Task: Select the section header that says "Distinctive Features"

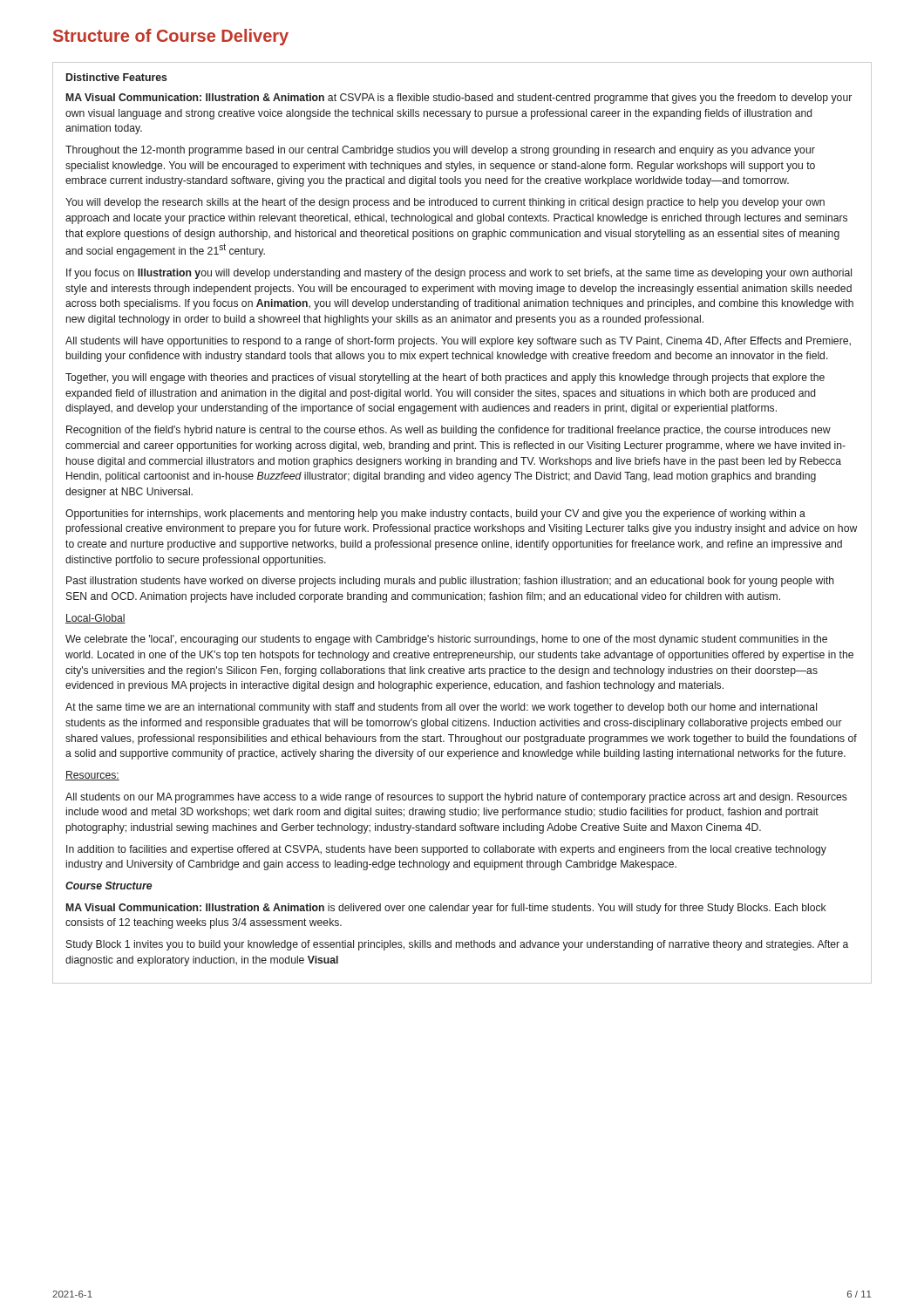Action: (116, 78)
